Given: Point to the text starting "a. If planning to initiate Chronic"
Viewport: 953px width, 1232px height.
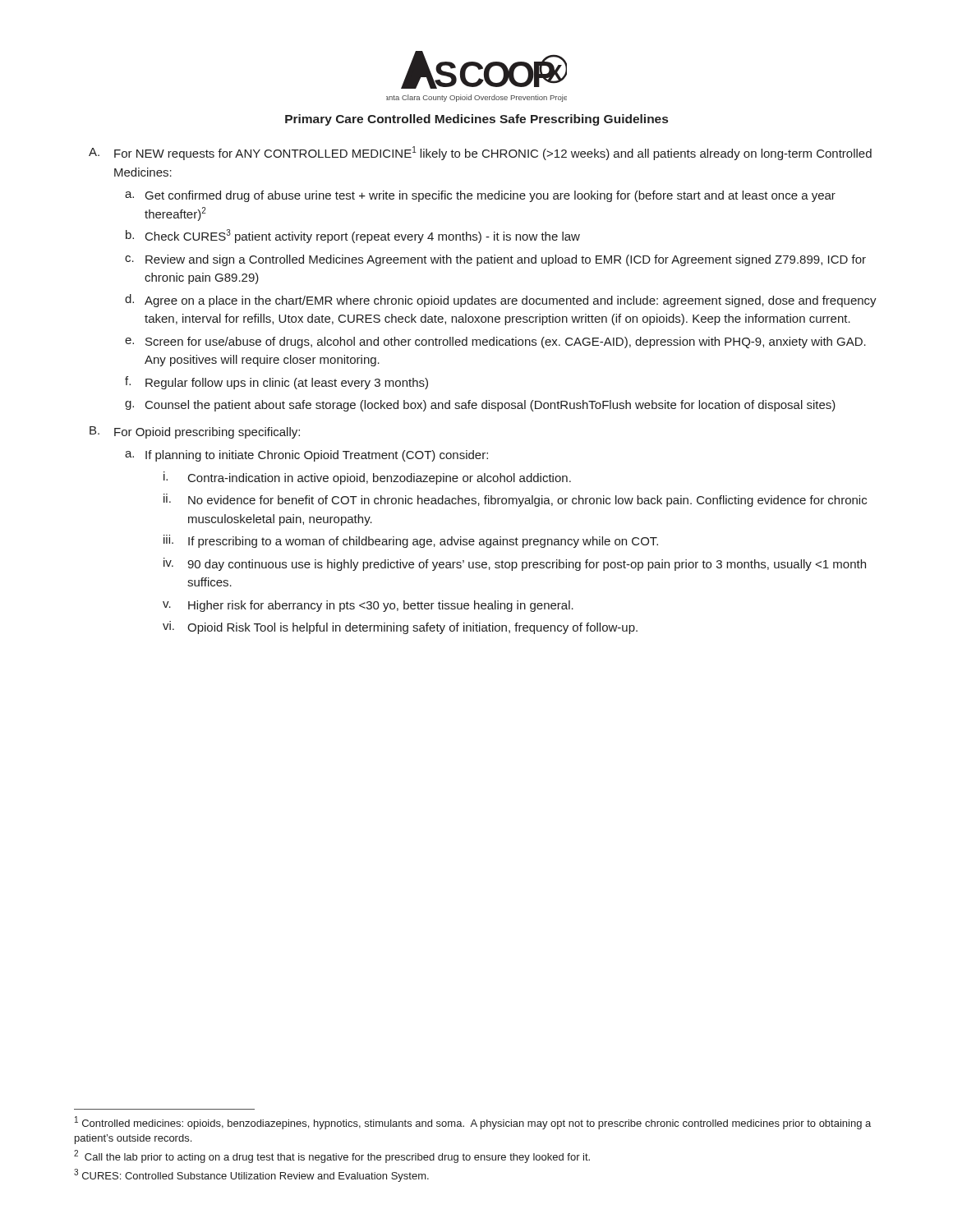Looking at the screenshot, I should pos(307,455).
